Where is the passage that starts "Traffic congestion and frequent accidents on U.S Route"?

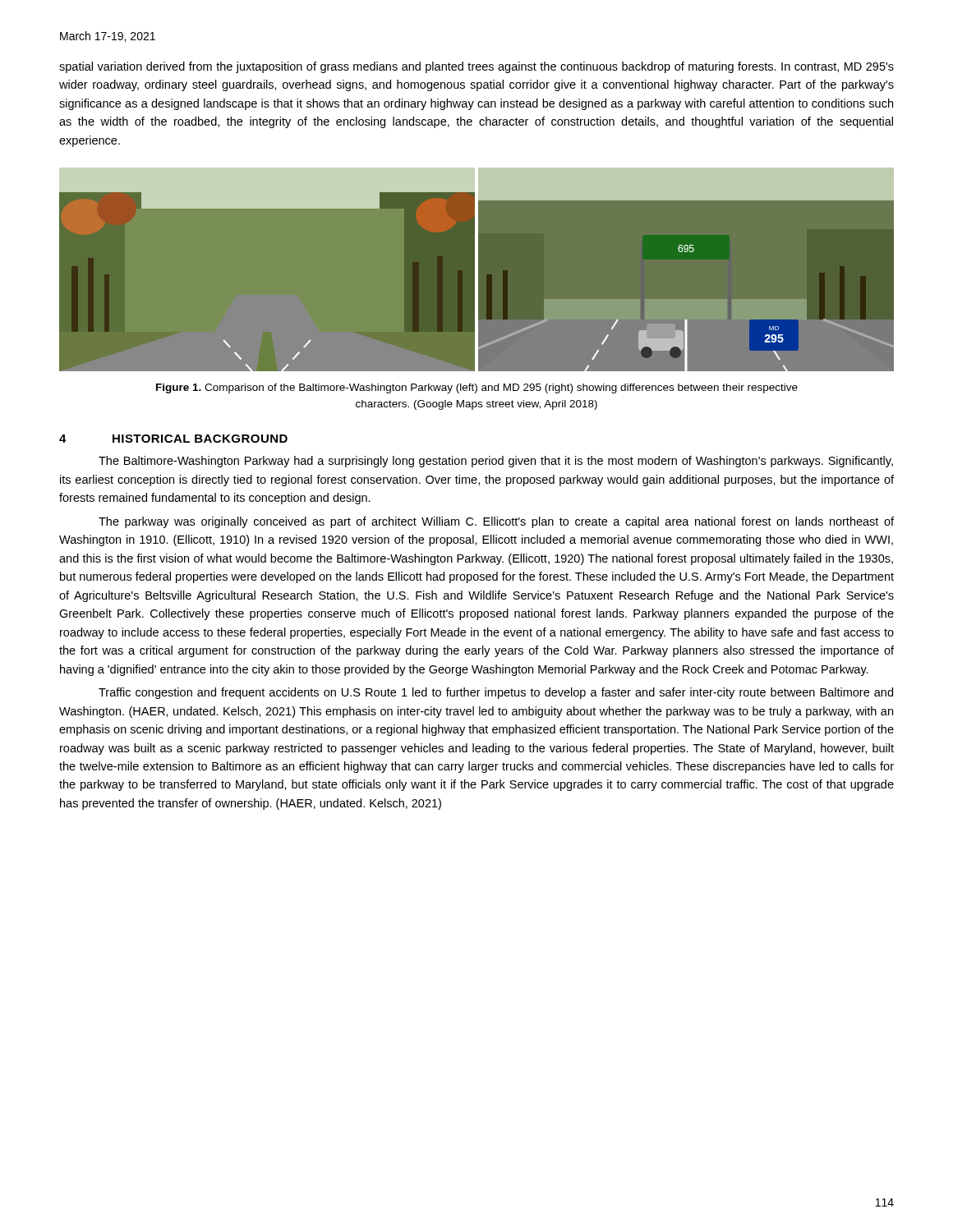click(x=476, y=748)
